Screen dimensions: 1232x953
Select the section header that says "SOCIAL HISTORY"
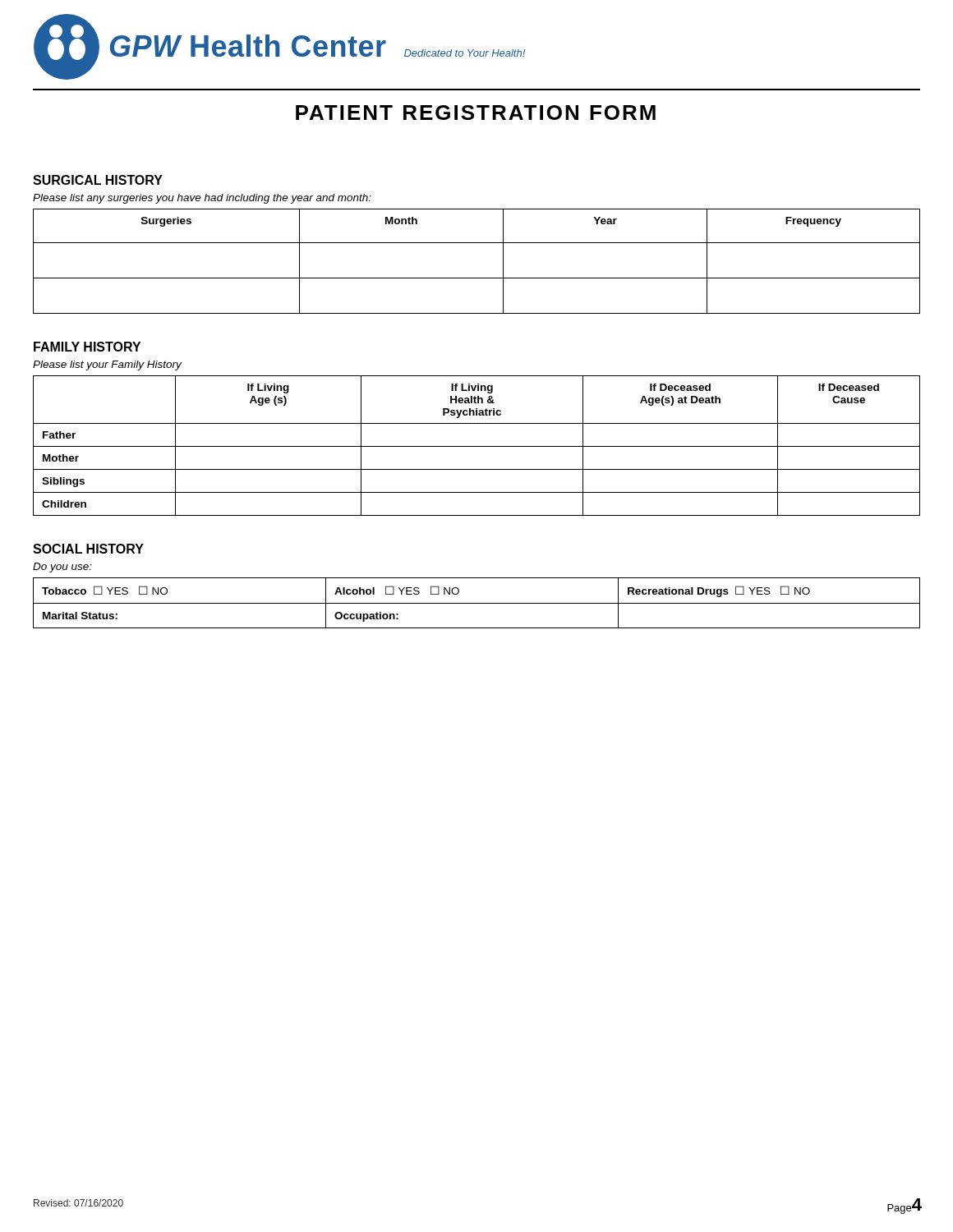(x=88, y=549)
